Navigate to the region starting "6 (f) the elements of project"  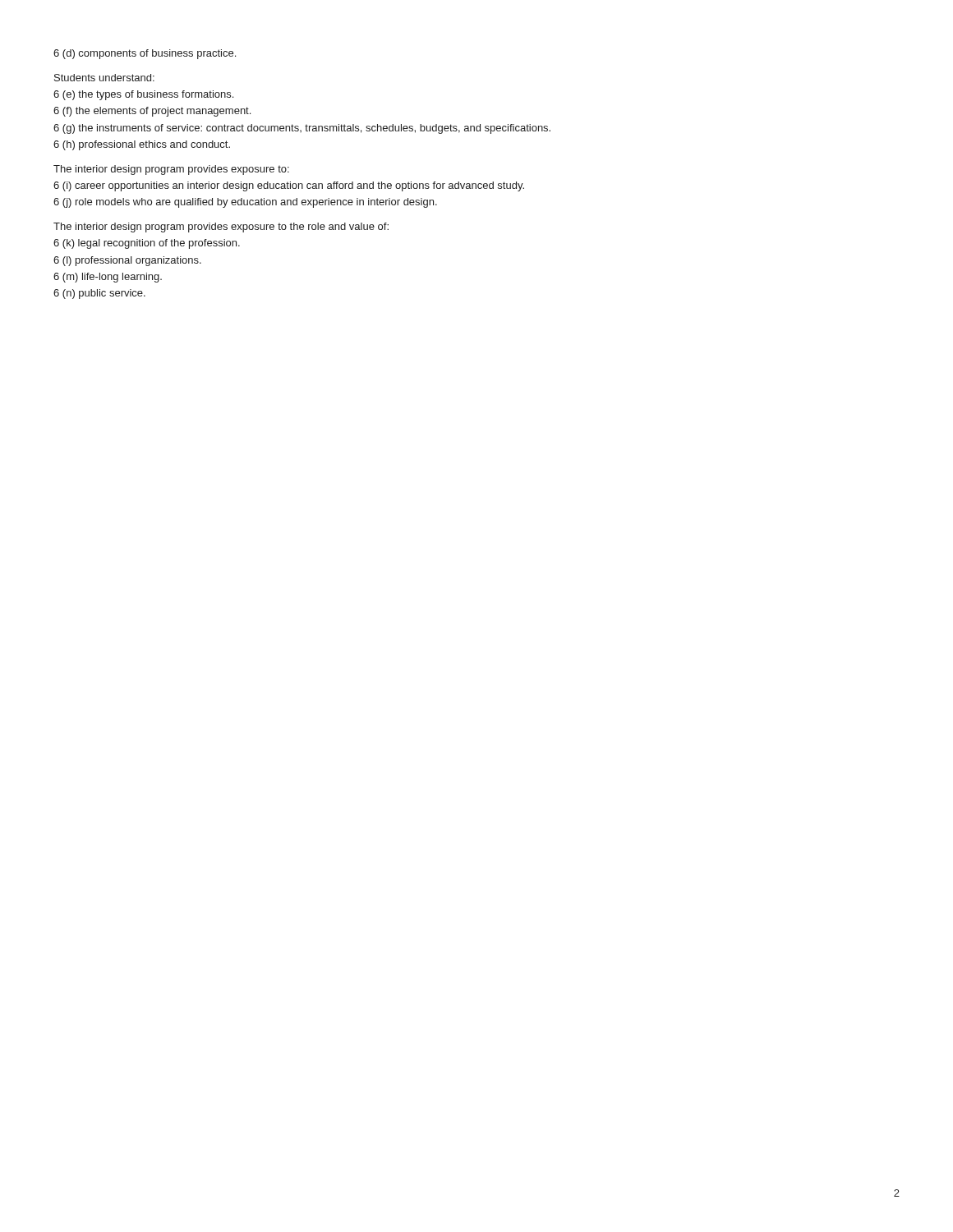click(153, 111)
